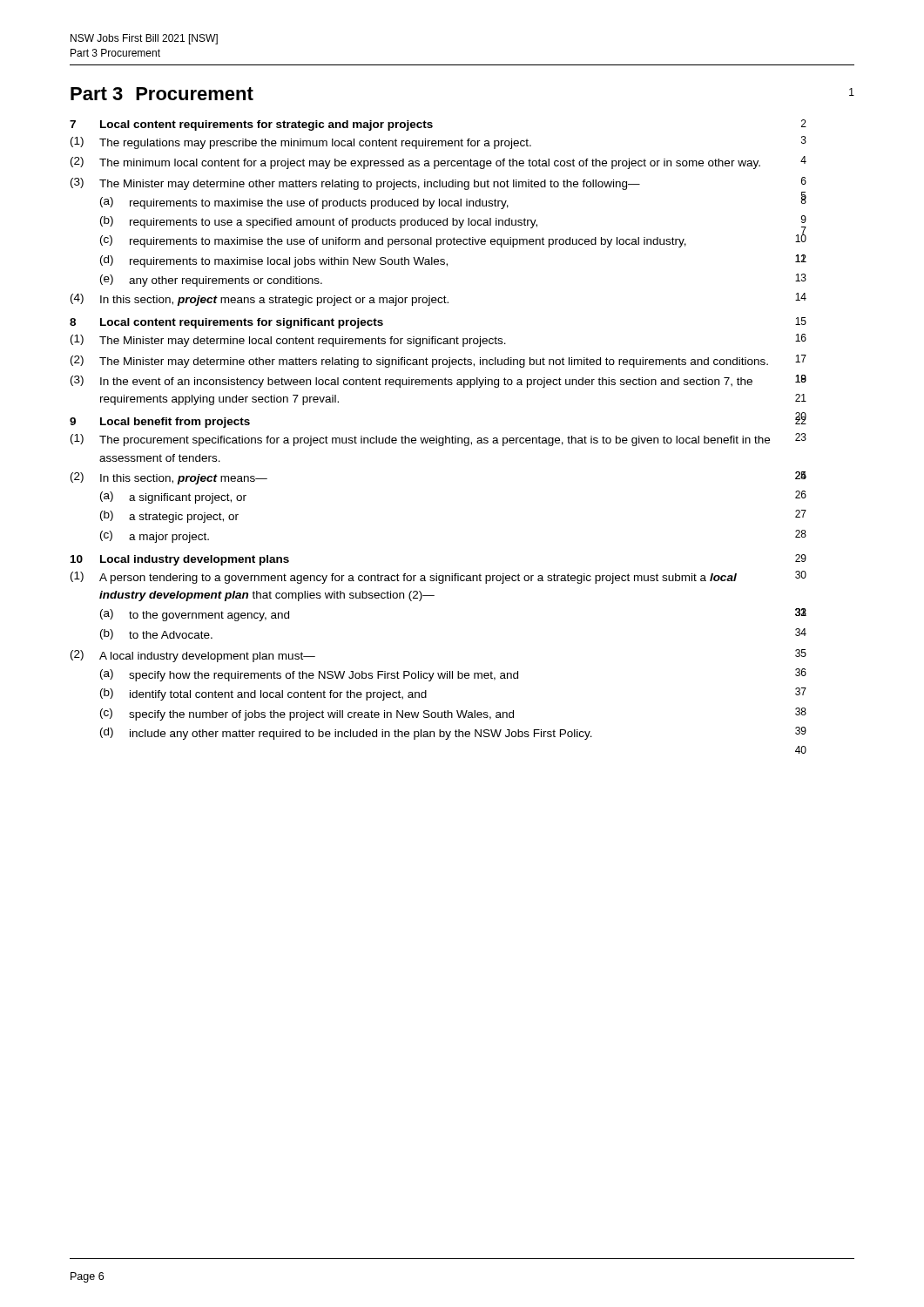924x1307 pixels.
Task: Find "8 Local content requirements for significant projects" on this page
Action: [x=227, y=322]
